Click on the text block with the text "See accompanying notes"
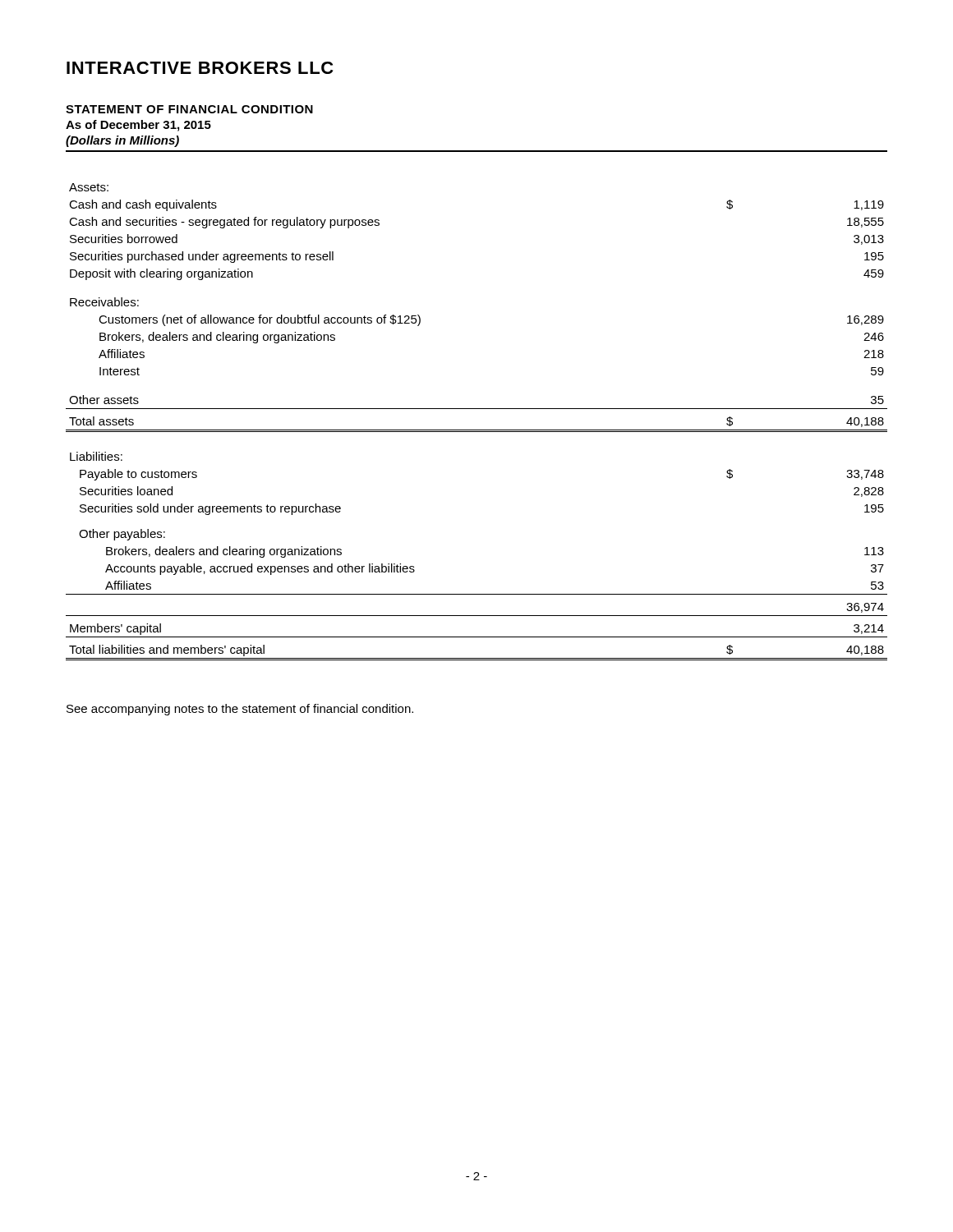This screenshot has width=953, height=1232. (x=240, y=708)
